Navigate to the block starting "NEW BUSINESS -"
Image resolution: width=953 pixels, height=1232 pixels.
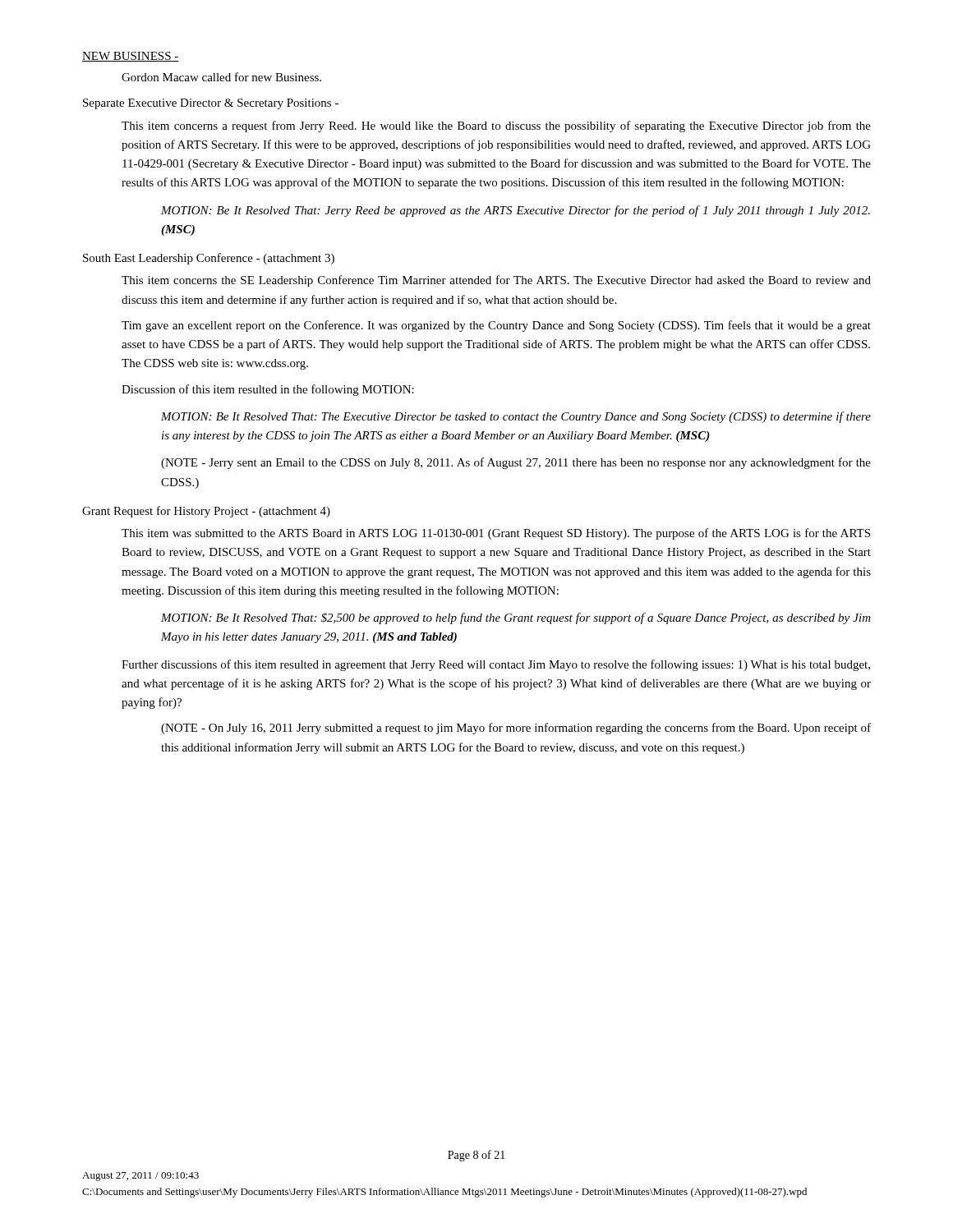[130, 56]
